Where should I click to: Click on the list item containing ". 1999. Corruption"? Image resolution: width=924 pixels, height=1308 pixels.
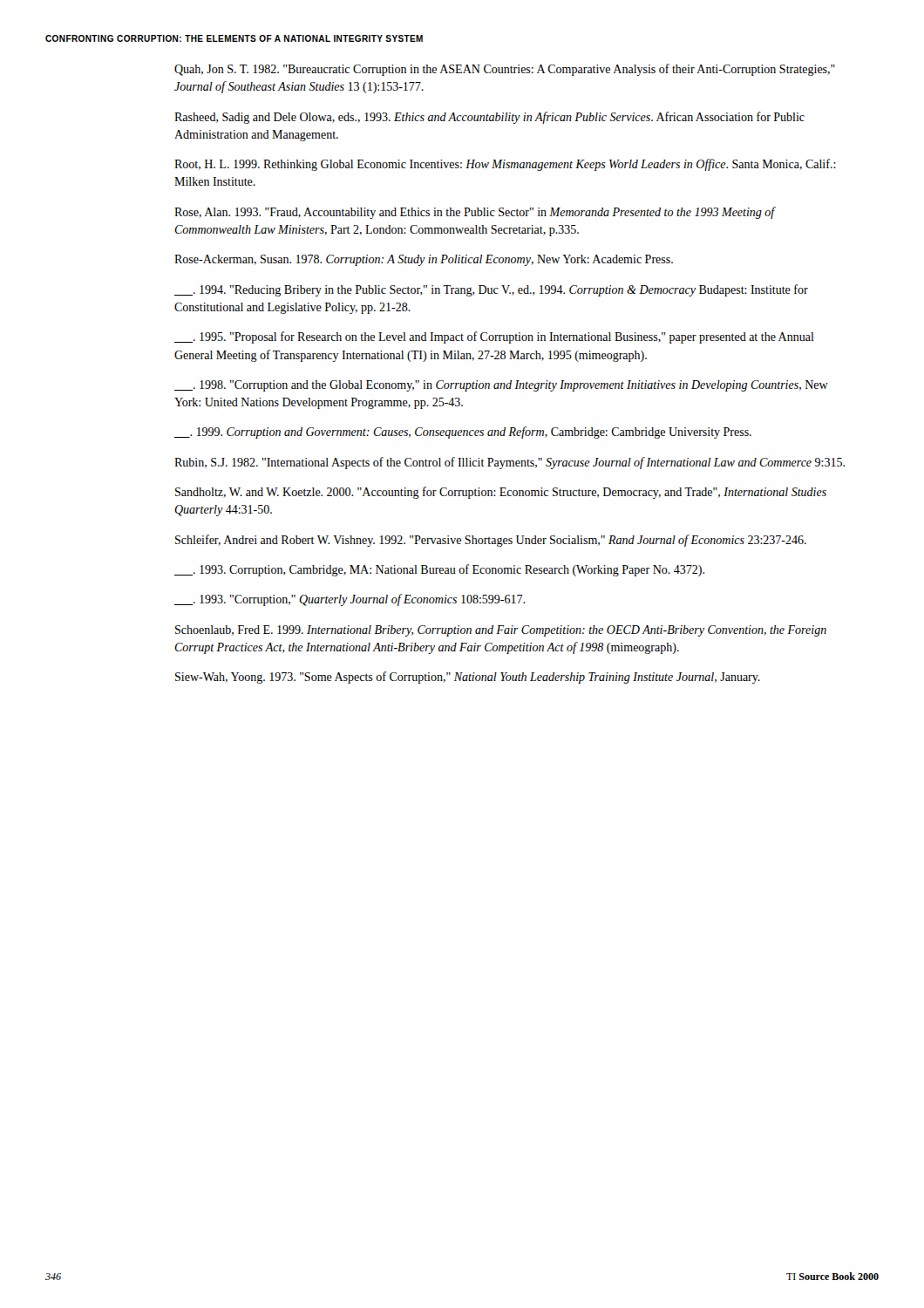point(463,432)
